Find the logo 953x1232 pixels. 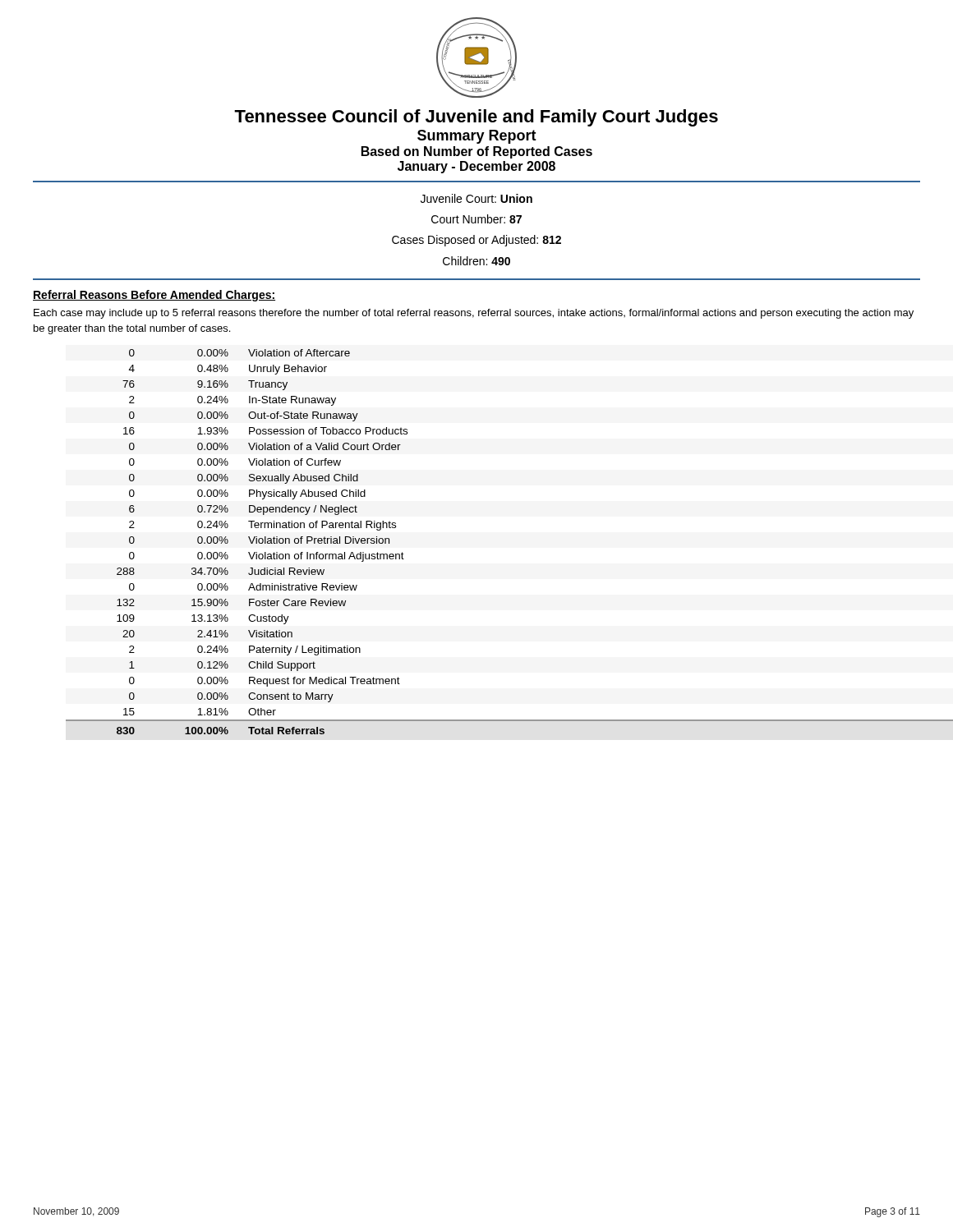(476, 51)
